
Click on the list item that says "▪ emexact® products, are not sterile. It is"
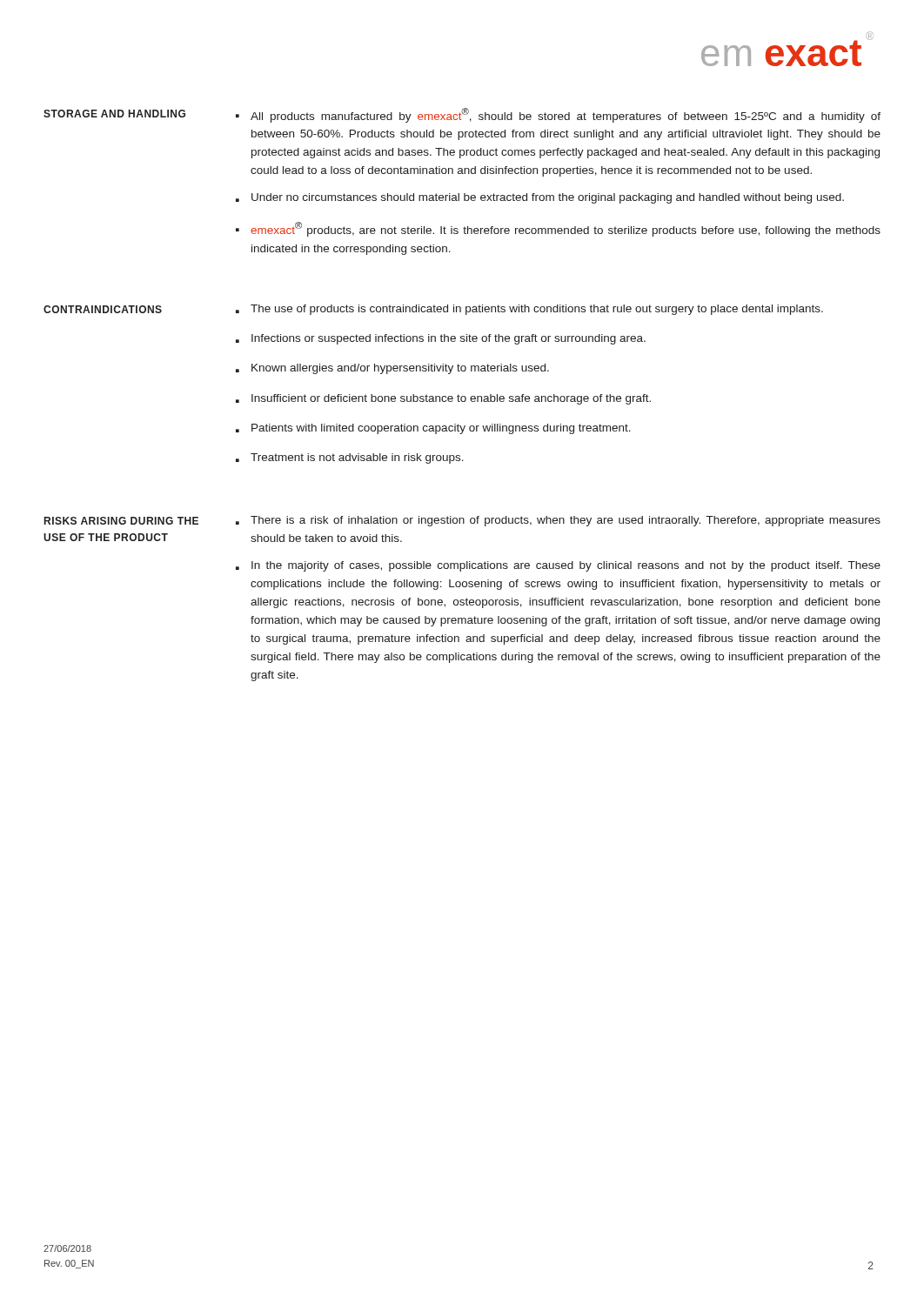click(x=558, y=238)
